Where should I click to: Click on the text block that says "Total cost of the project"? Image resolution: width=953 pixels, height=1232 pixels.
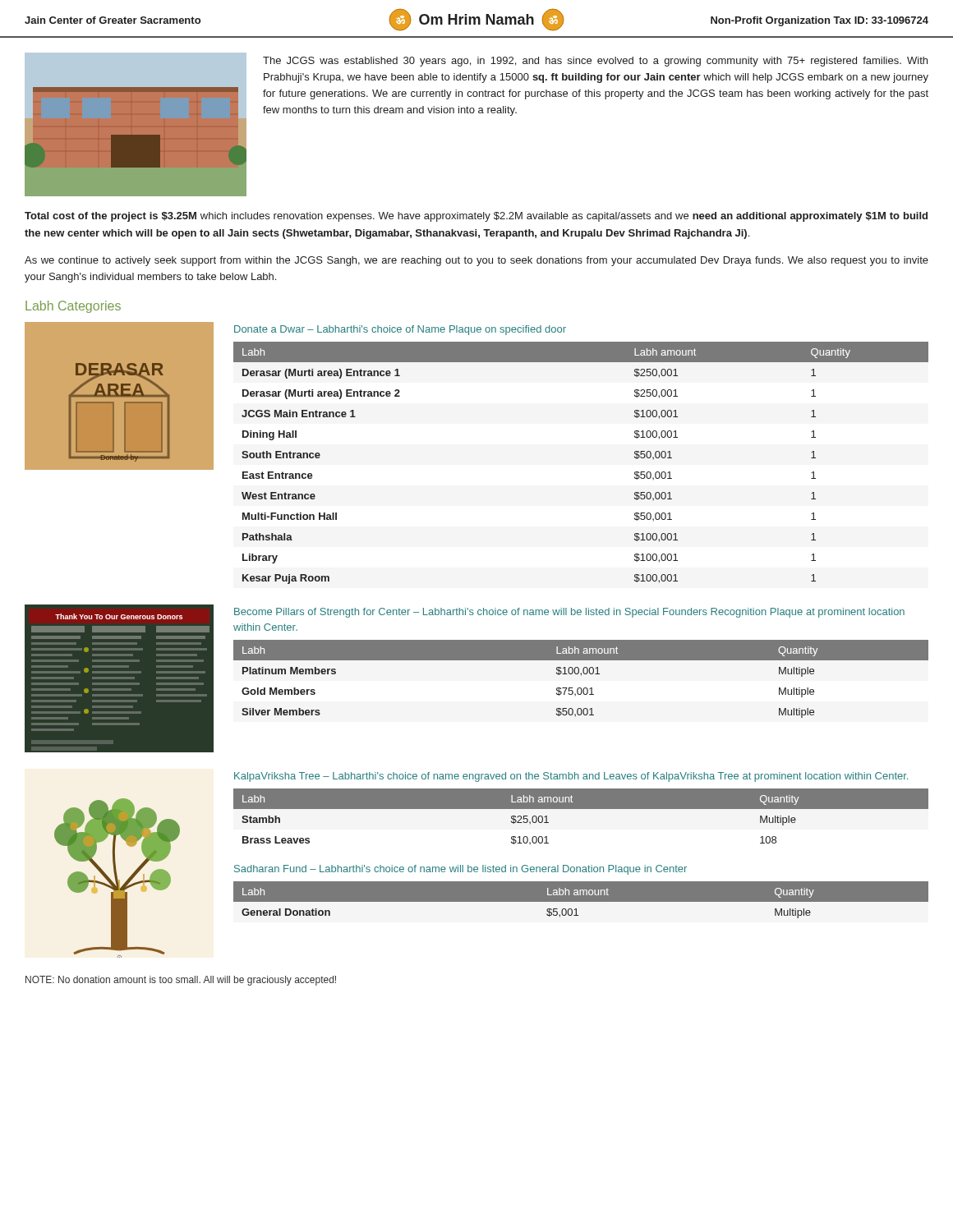[x=476, y=224]
